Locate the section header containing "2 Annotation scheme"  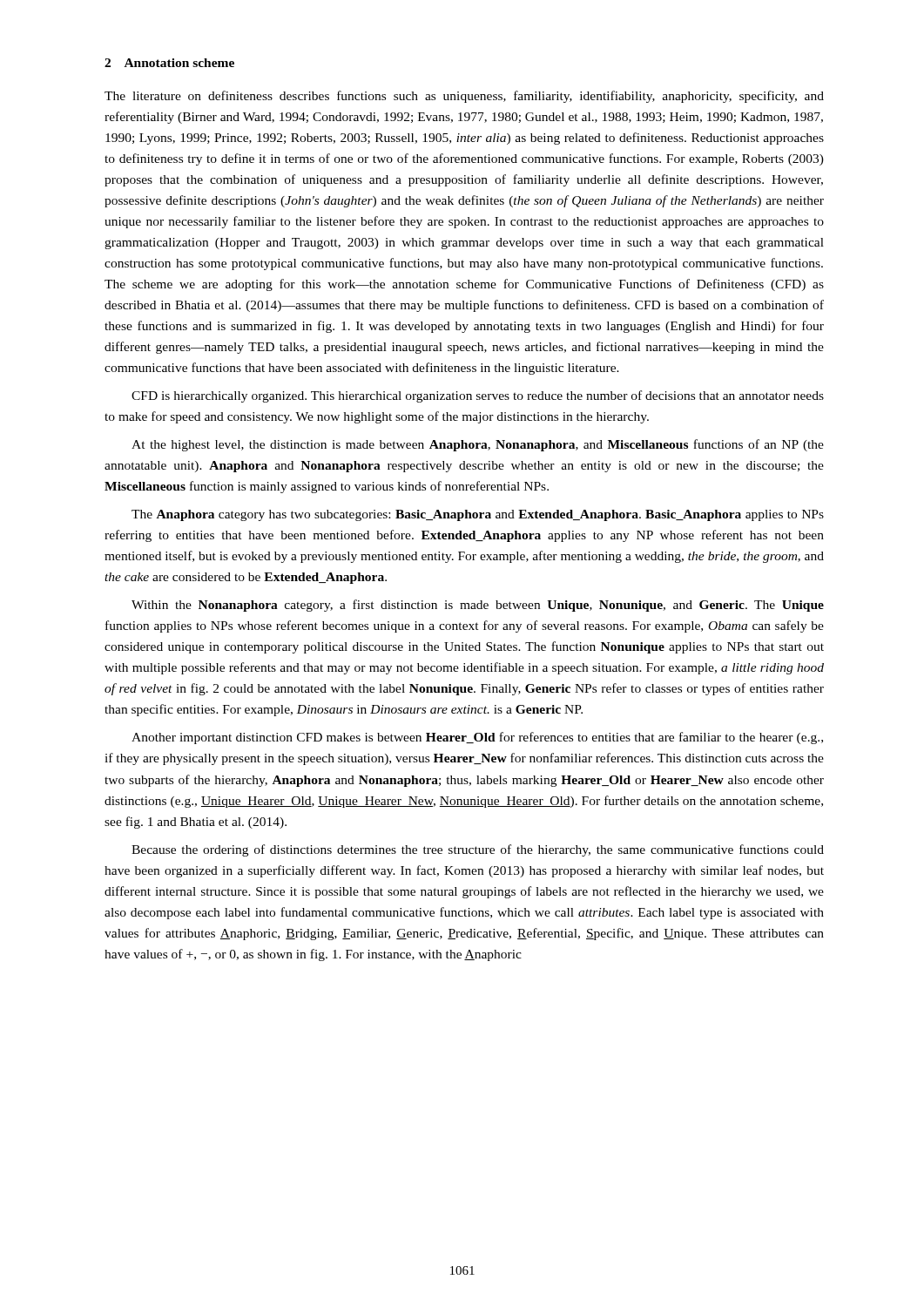coord(170,62)
